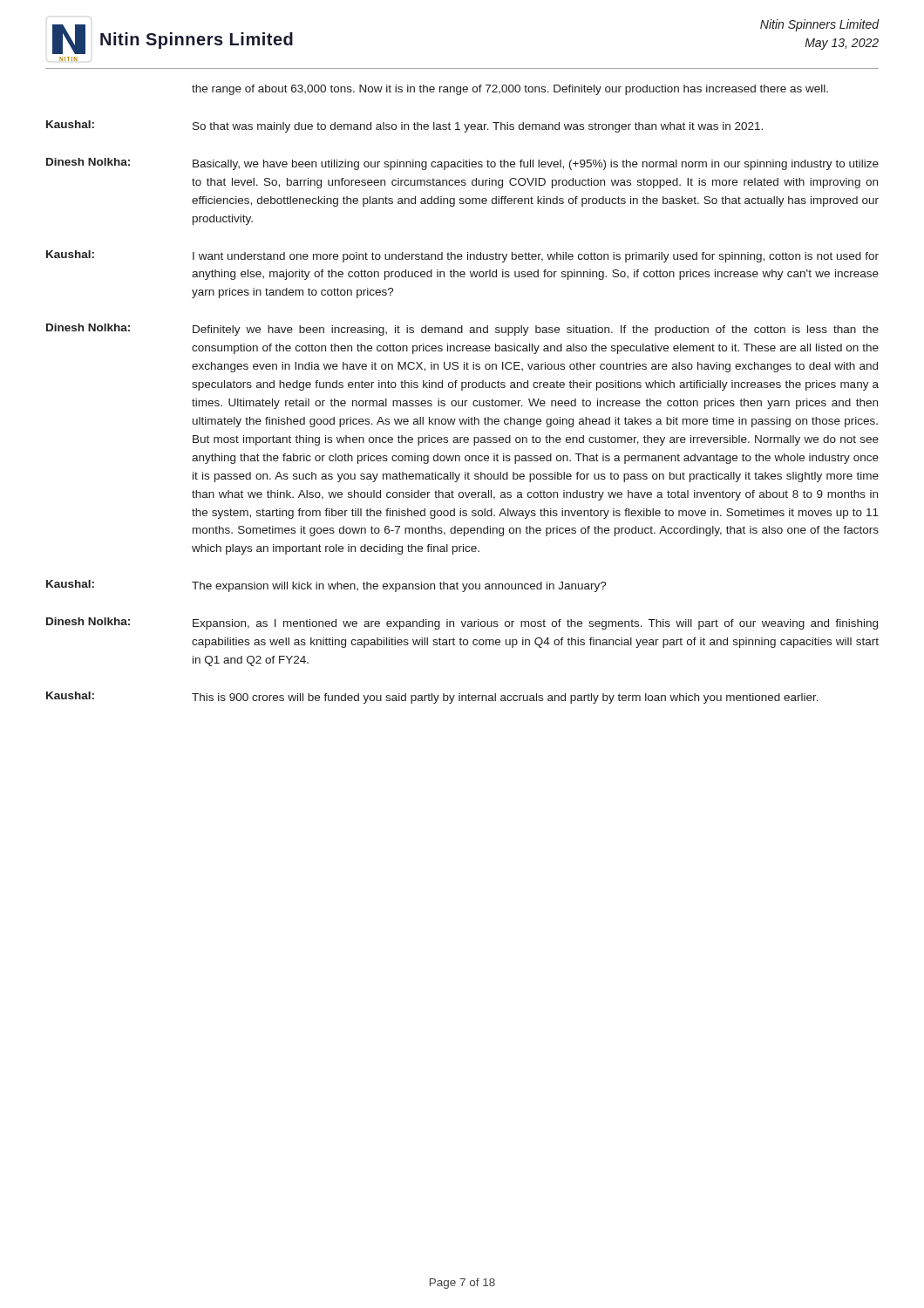Point to the passage starting "Kaushal: I want understand"
This screenshot has height=1308, width=924.
pos(462,275)
